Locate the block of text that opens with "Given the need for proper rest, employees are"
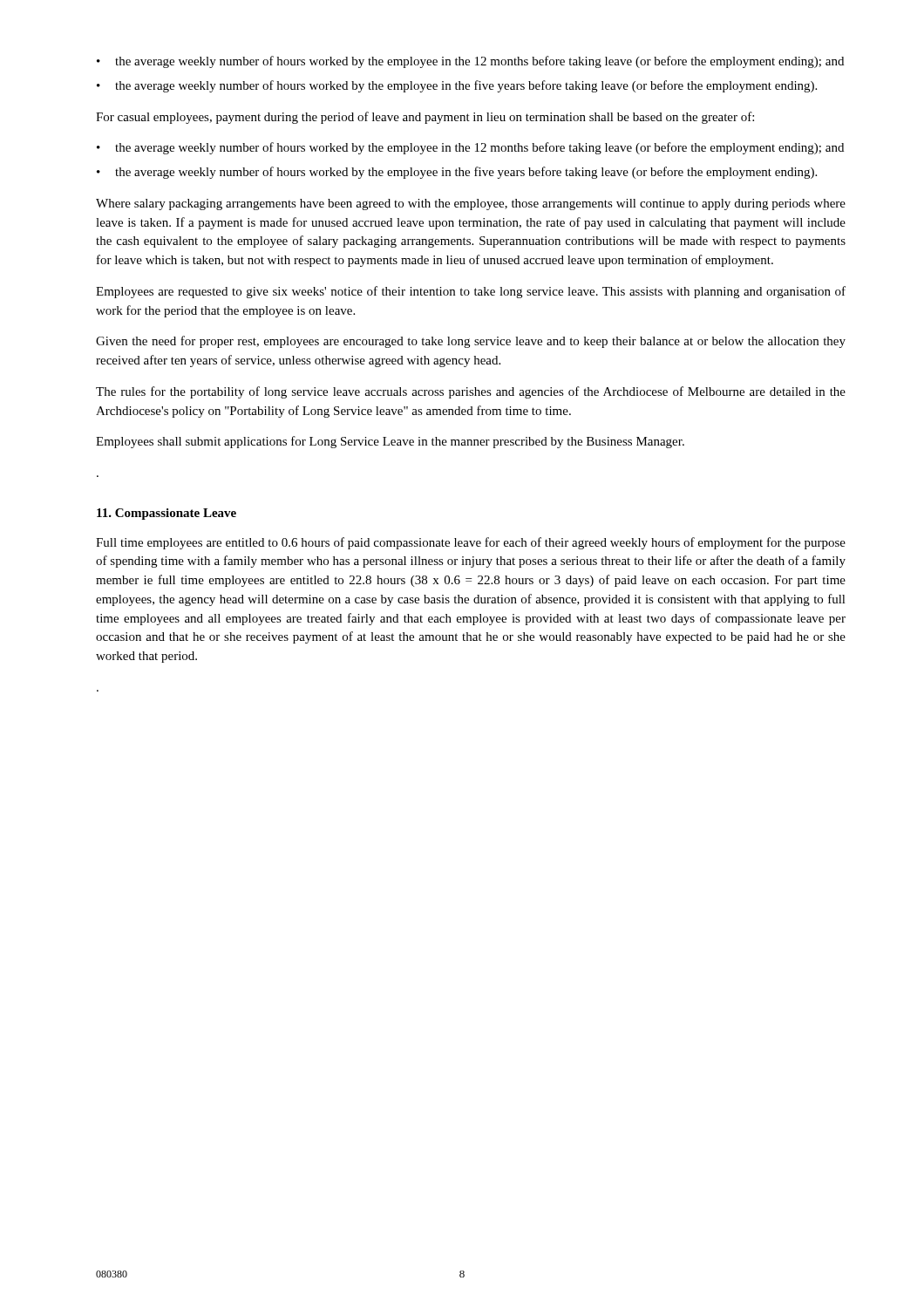924x1308 pixels. [471, 351]
